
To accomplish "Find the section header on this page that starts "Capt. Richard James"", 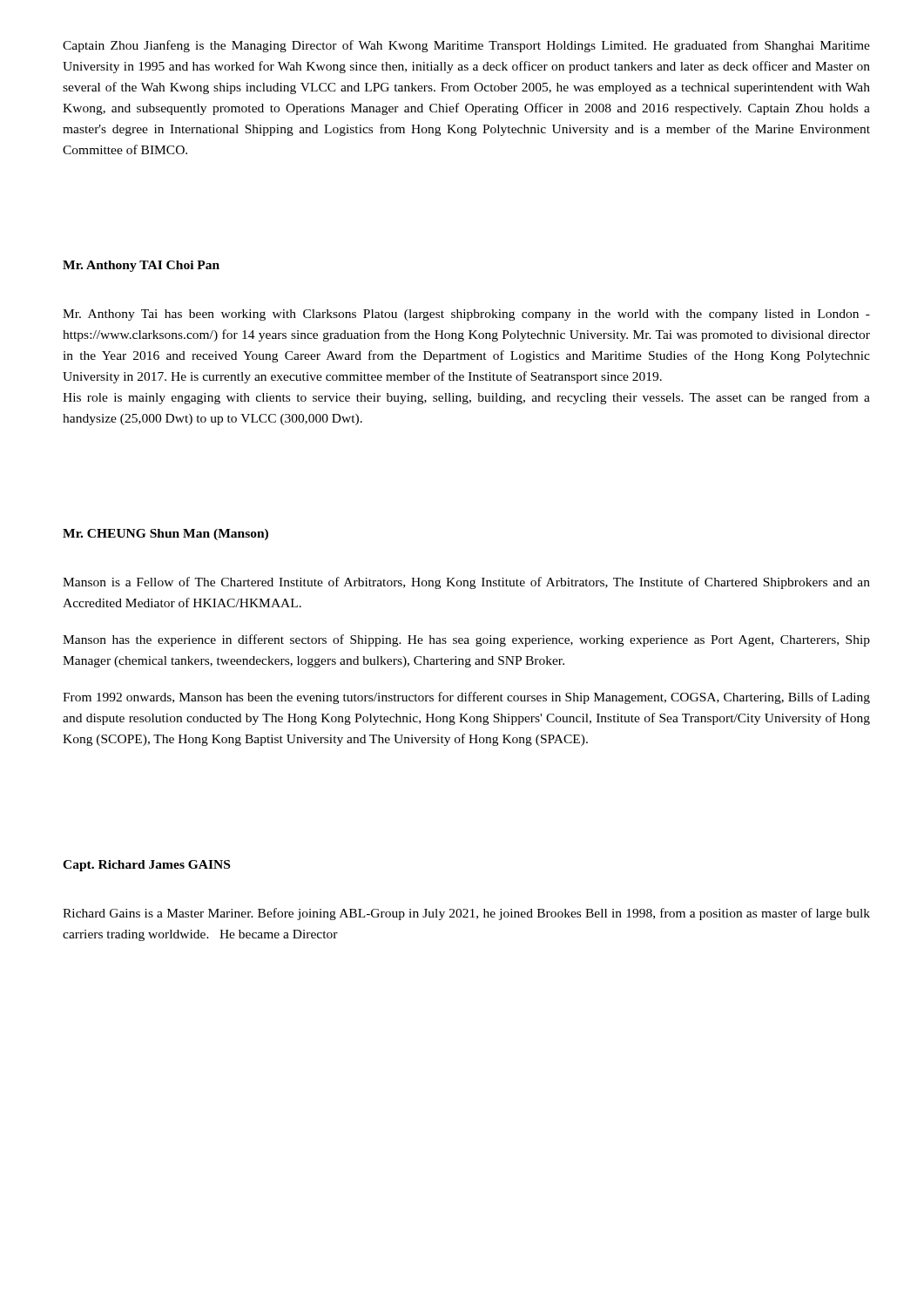I will (147, 864).
